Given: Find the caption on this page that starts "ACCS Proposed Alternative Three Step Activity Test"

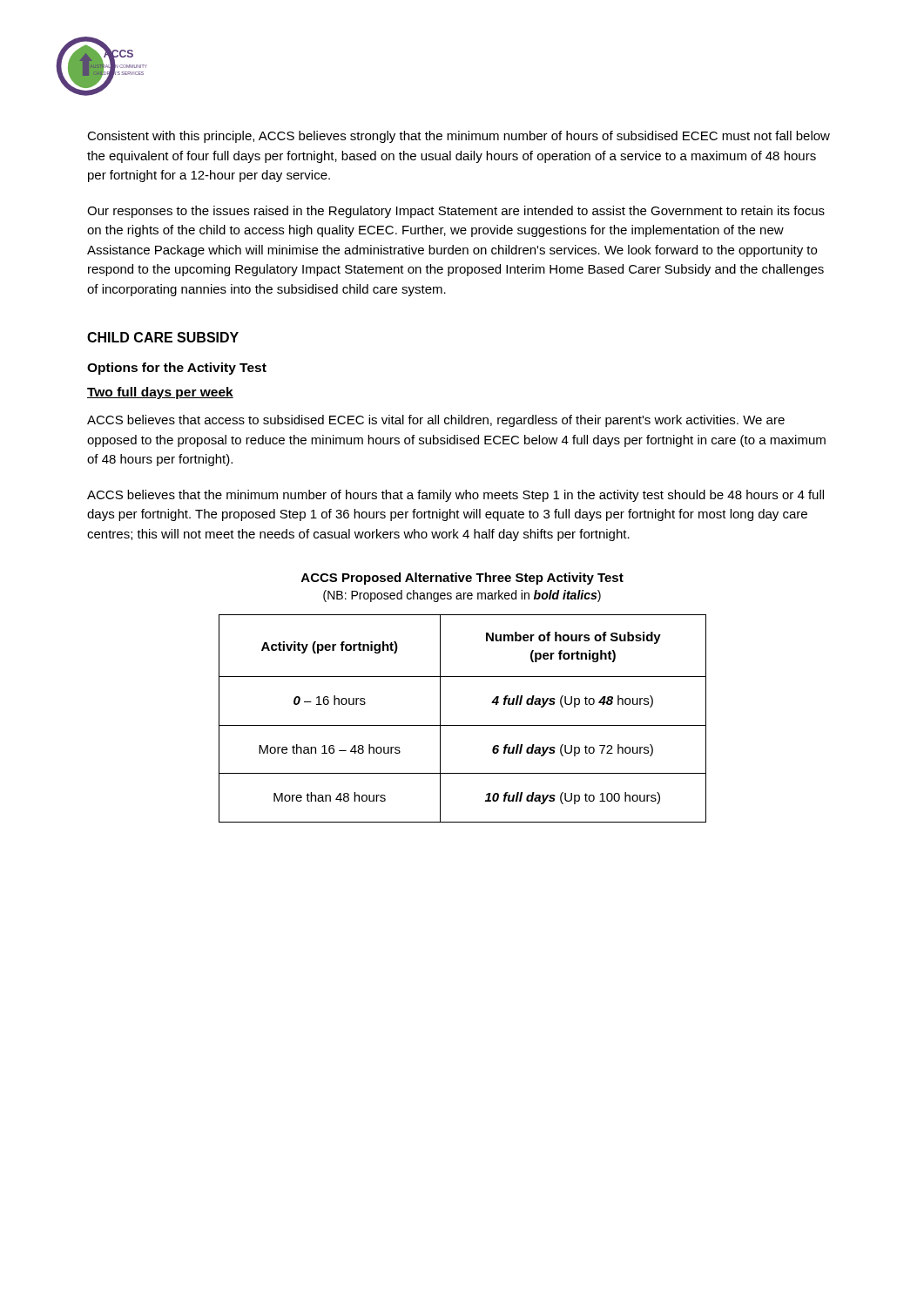Looking at the screenshot, I should (x=462, y=586).
